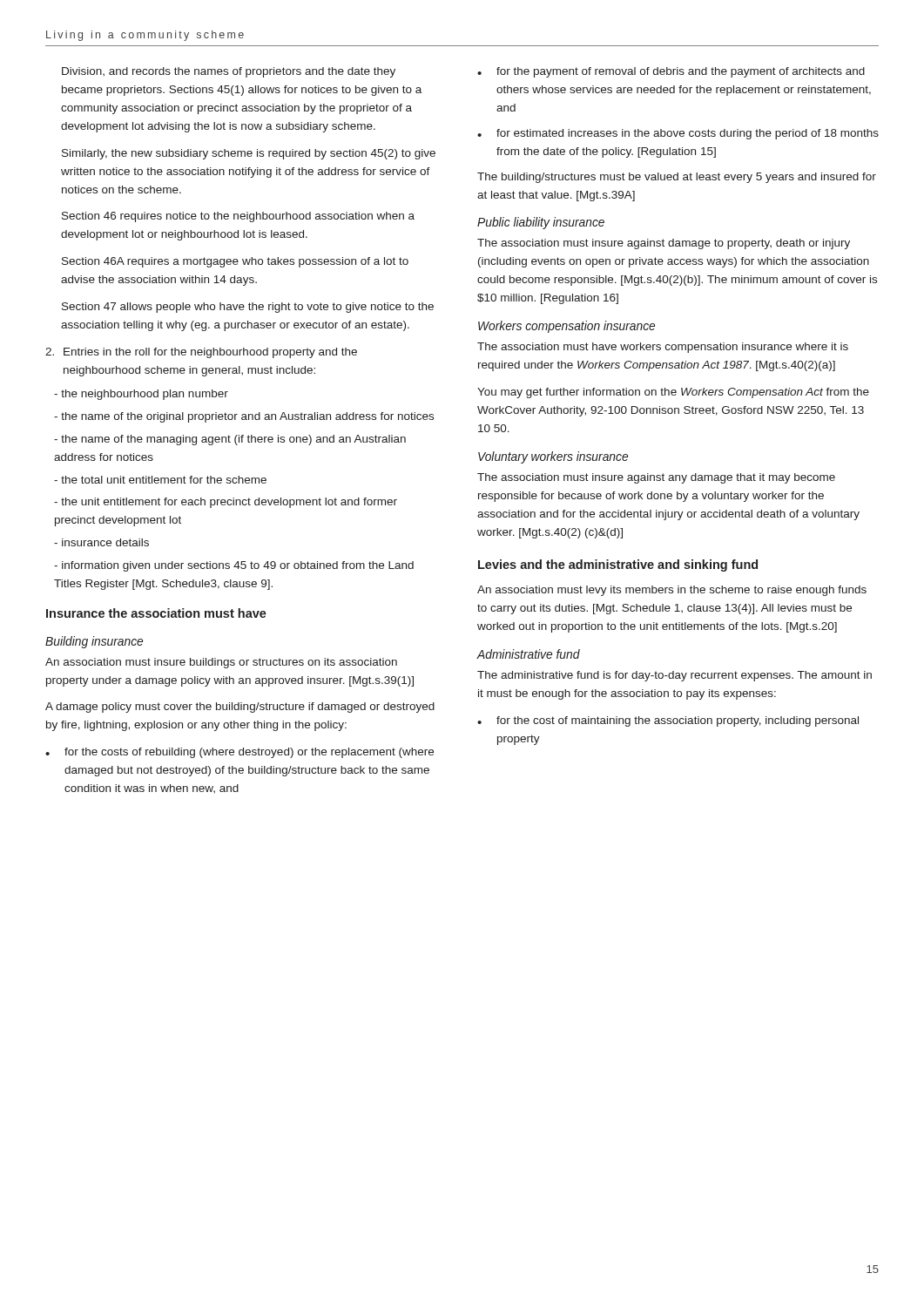The height and width of the screenshot is (1307, 924).
Task: Click the passage that begins "The association must have workers compensation insurance where"
Action: tap(663, 356)
